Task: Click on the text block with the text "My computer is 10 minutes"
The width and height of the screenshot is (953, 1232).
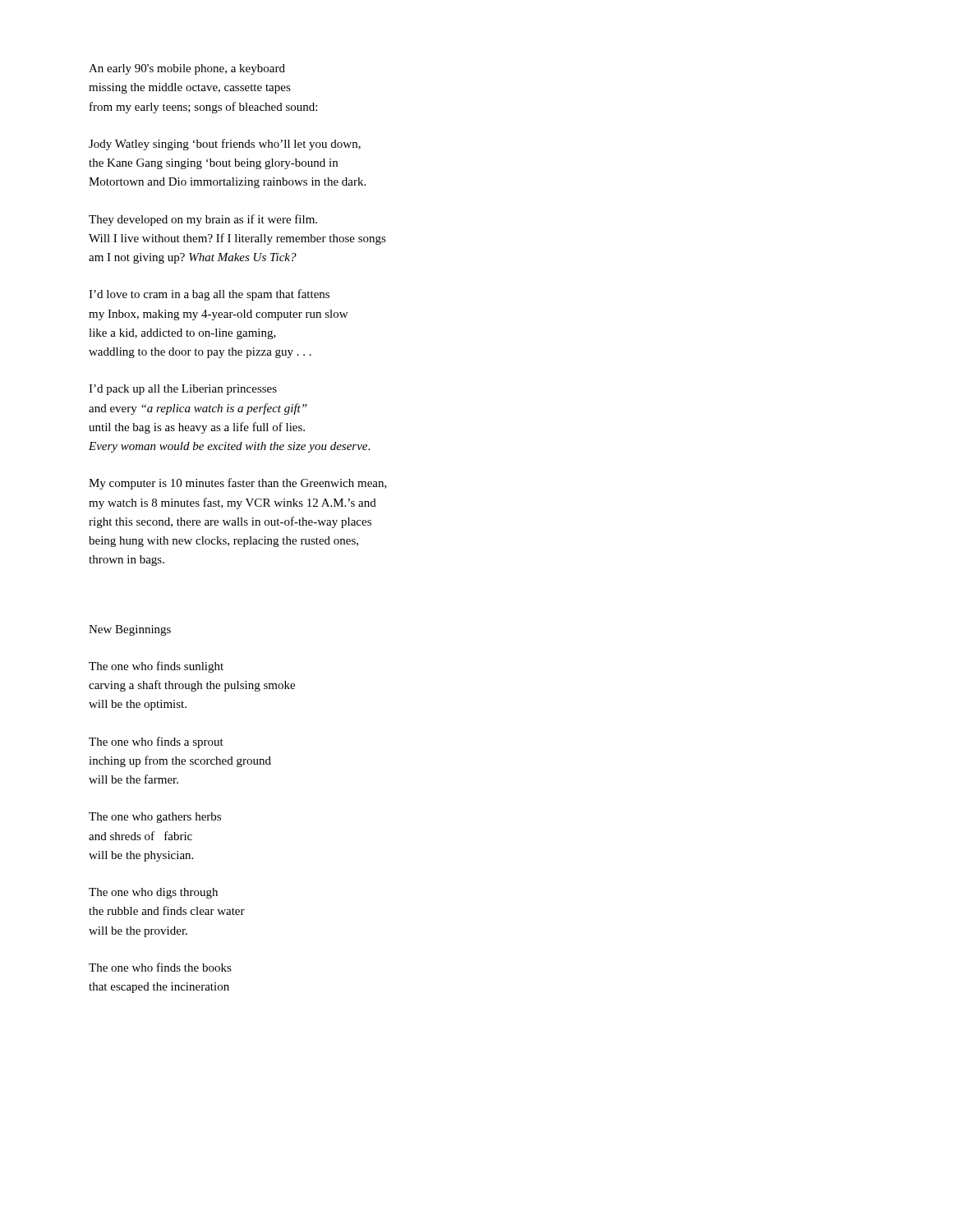Action: click(238, 521)
